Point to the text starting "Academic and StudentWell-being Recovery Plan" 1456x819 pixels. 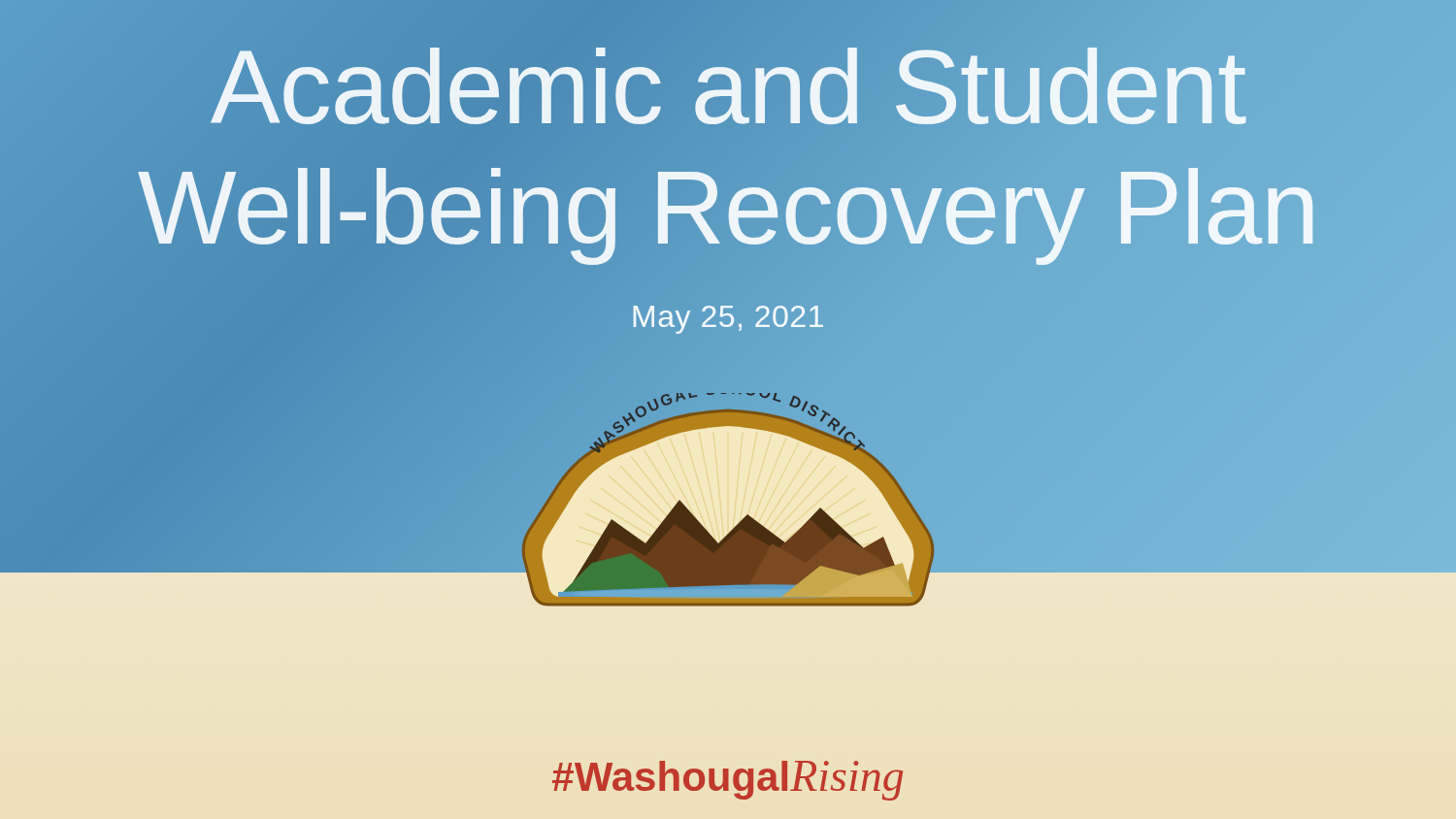point(728,147)
